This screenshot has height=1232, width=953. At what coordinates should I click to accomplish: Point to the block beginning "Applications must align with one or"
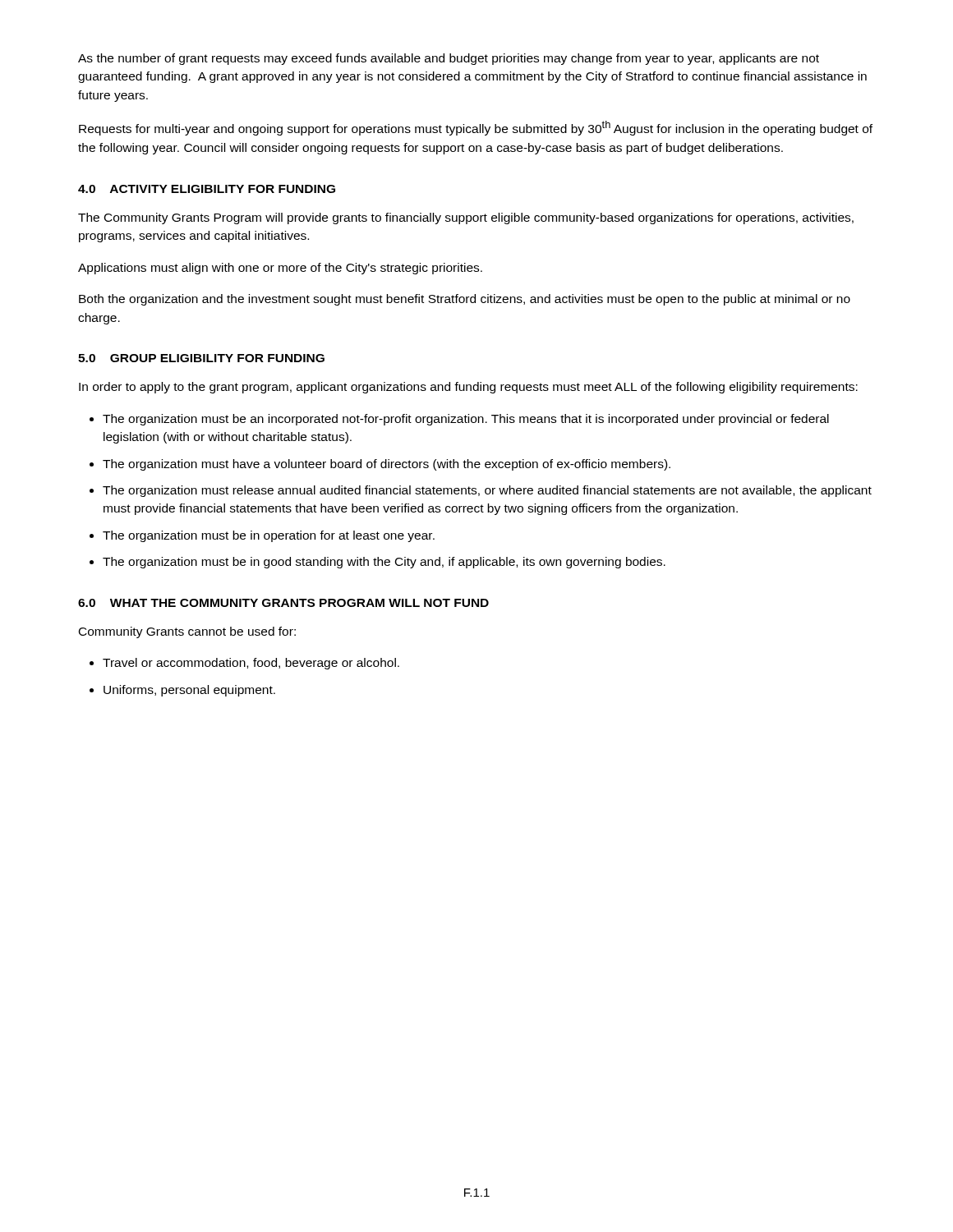coord(281,267)
